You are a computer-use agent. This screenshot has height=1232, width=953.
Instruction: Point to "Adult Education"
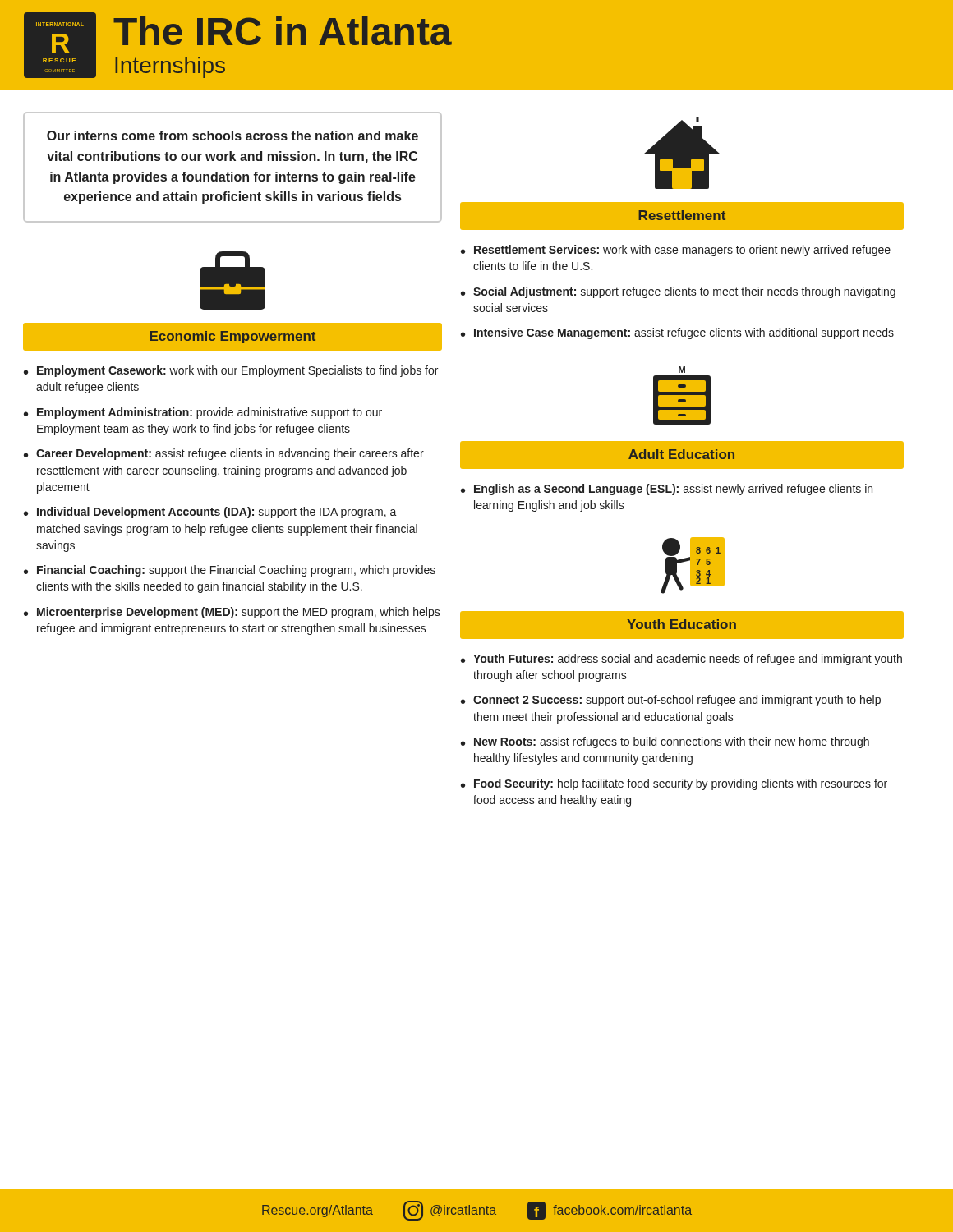(x=682, y=455)
